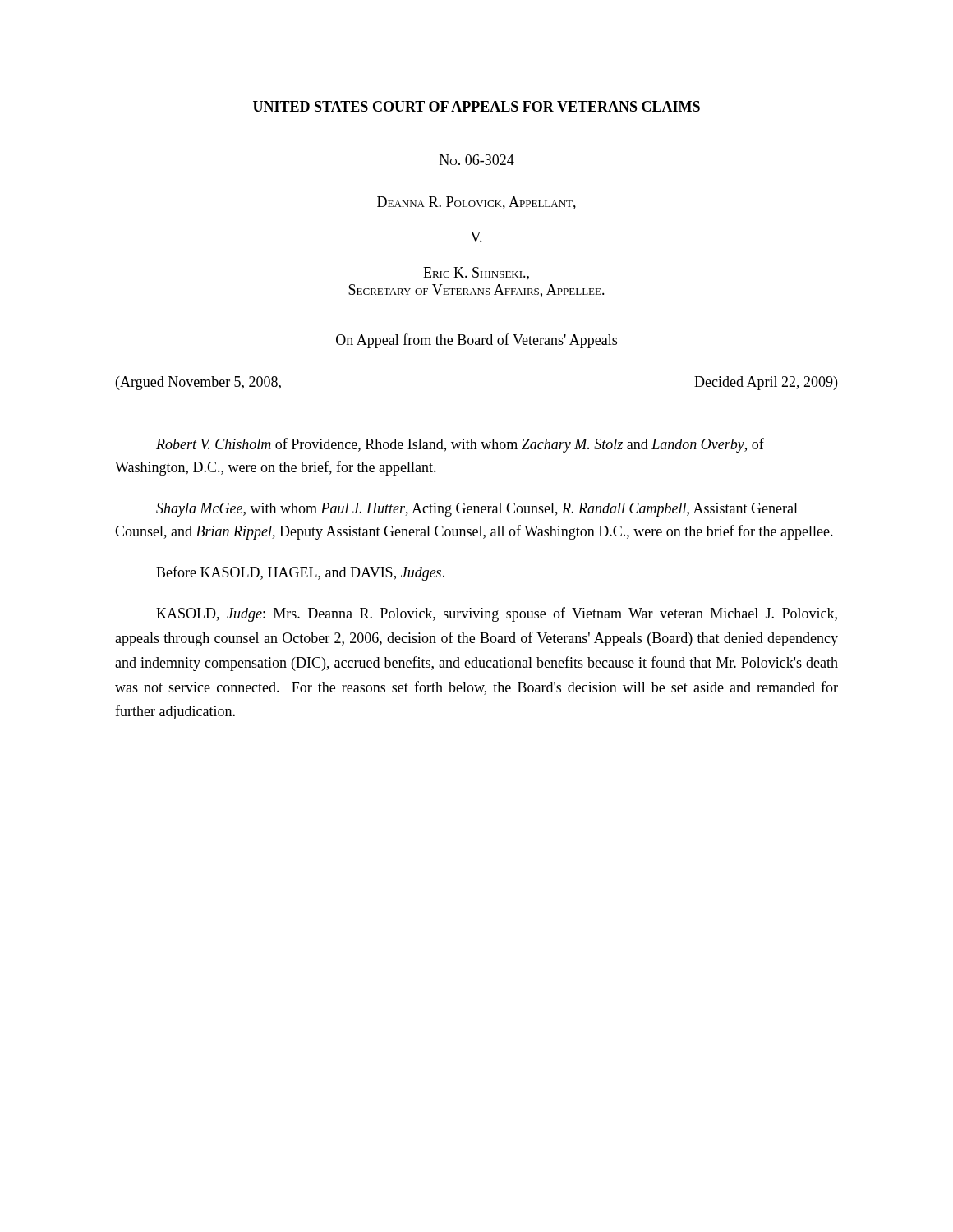Point to the block starting "Eric K. Shinseki., Secretary of Veterans Affairs, Appellee."

476,281
